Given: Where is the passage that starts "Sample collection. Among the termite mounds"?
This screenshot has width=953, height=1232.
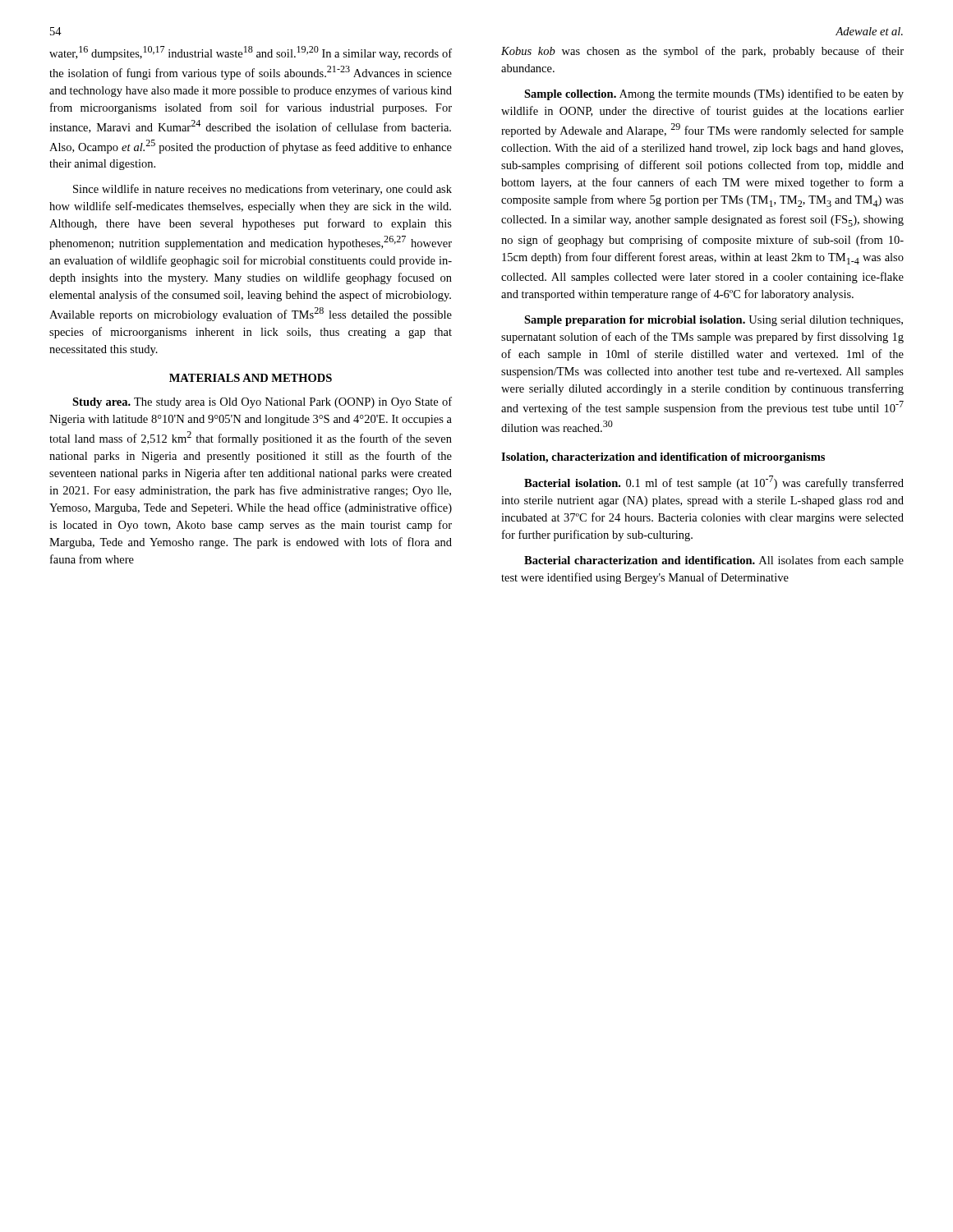Looking at the screenshot, I should coord(702,194).
